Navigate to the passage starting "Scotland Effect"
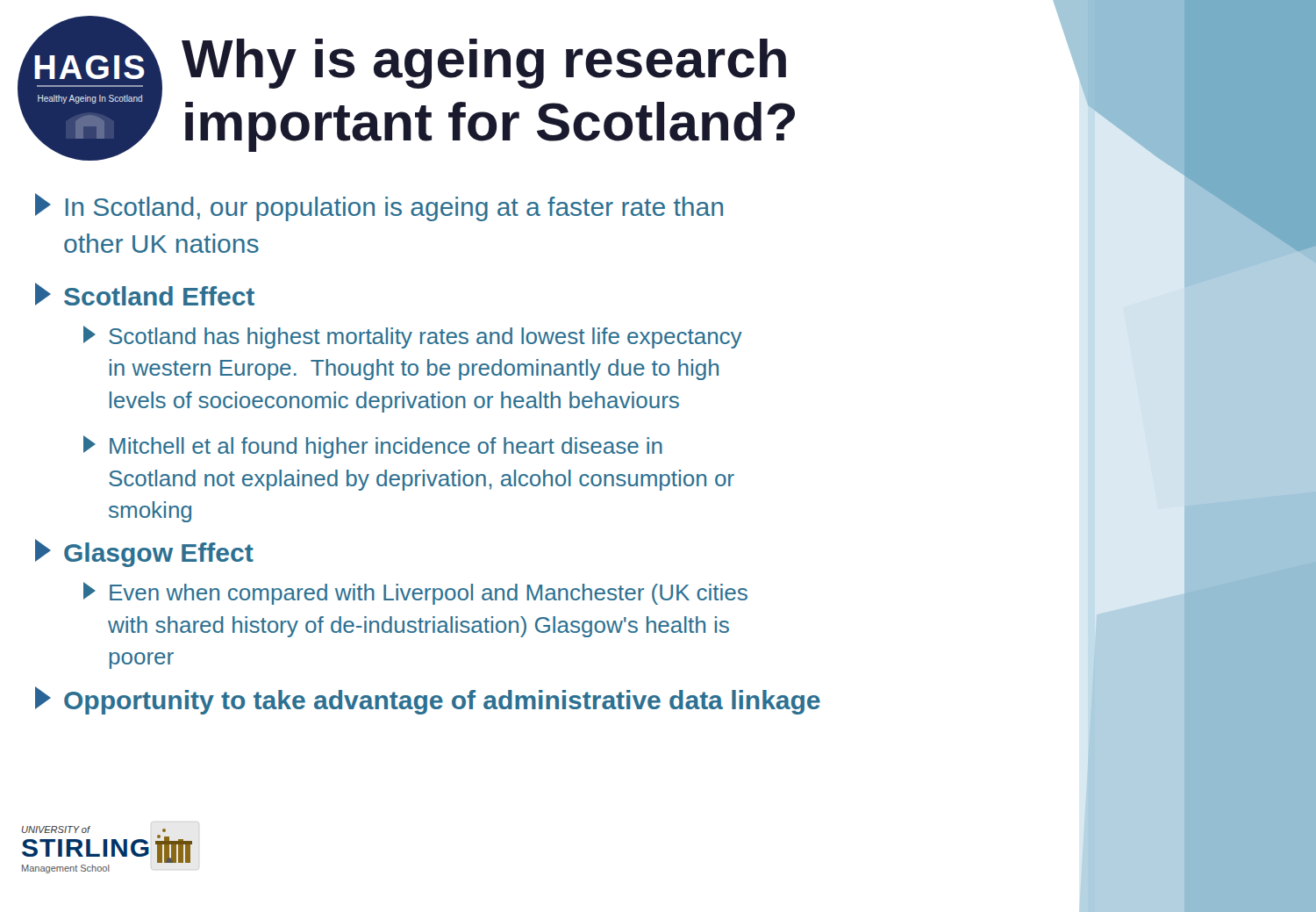This screenshot has height=912, width=1316. coord(145,297)
